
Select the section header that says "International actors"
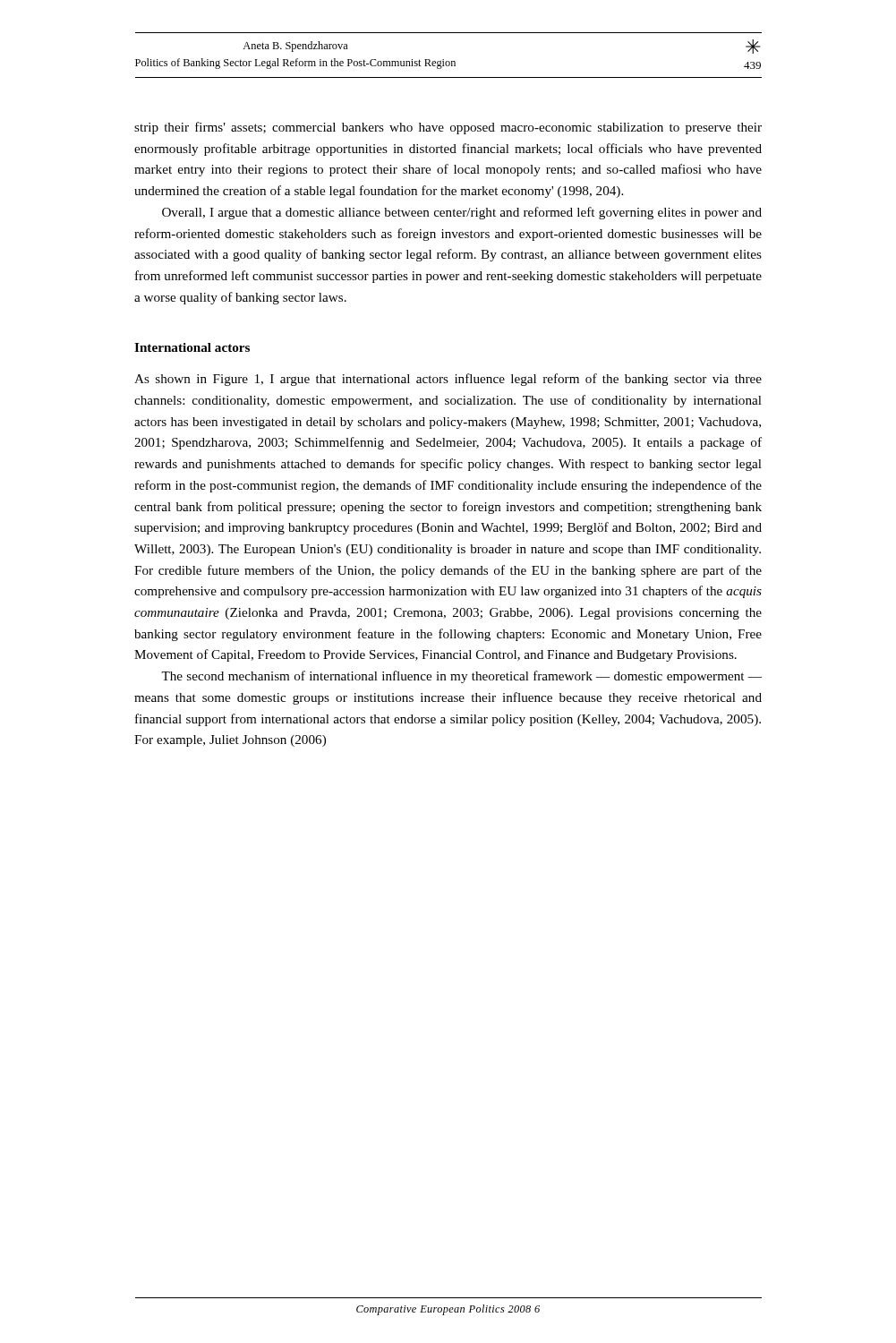point(192,347)
